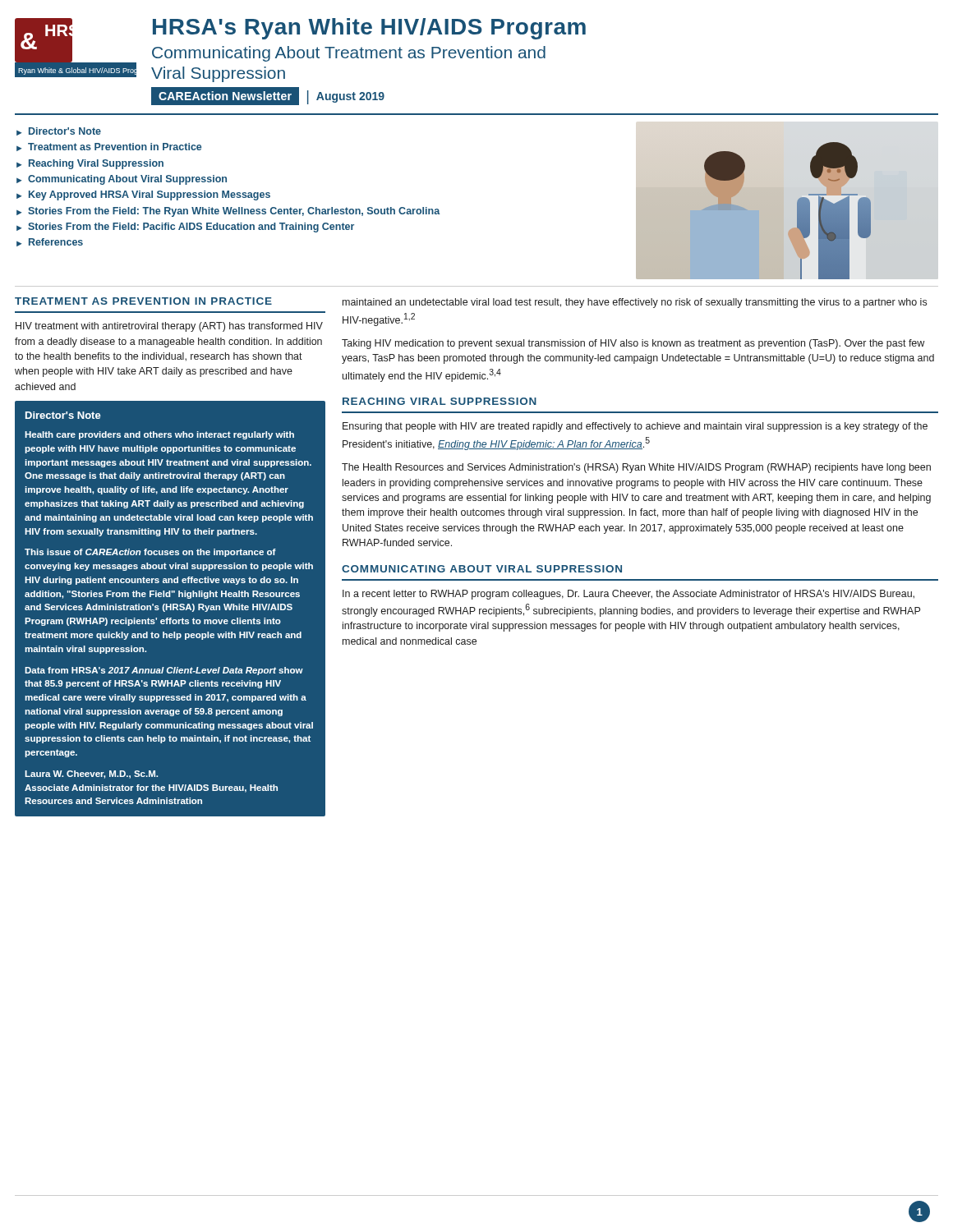Select the text block containing "HIV treatment with antiretroviral therapy (ART) has transformed"
The width and height of the screenshot is (953, 1232).
point(169,356)
